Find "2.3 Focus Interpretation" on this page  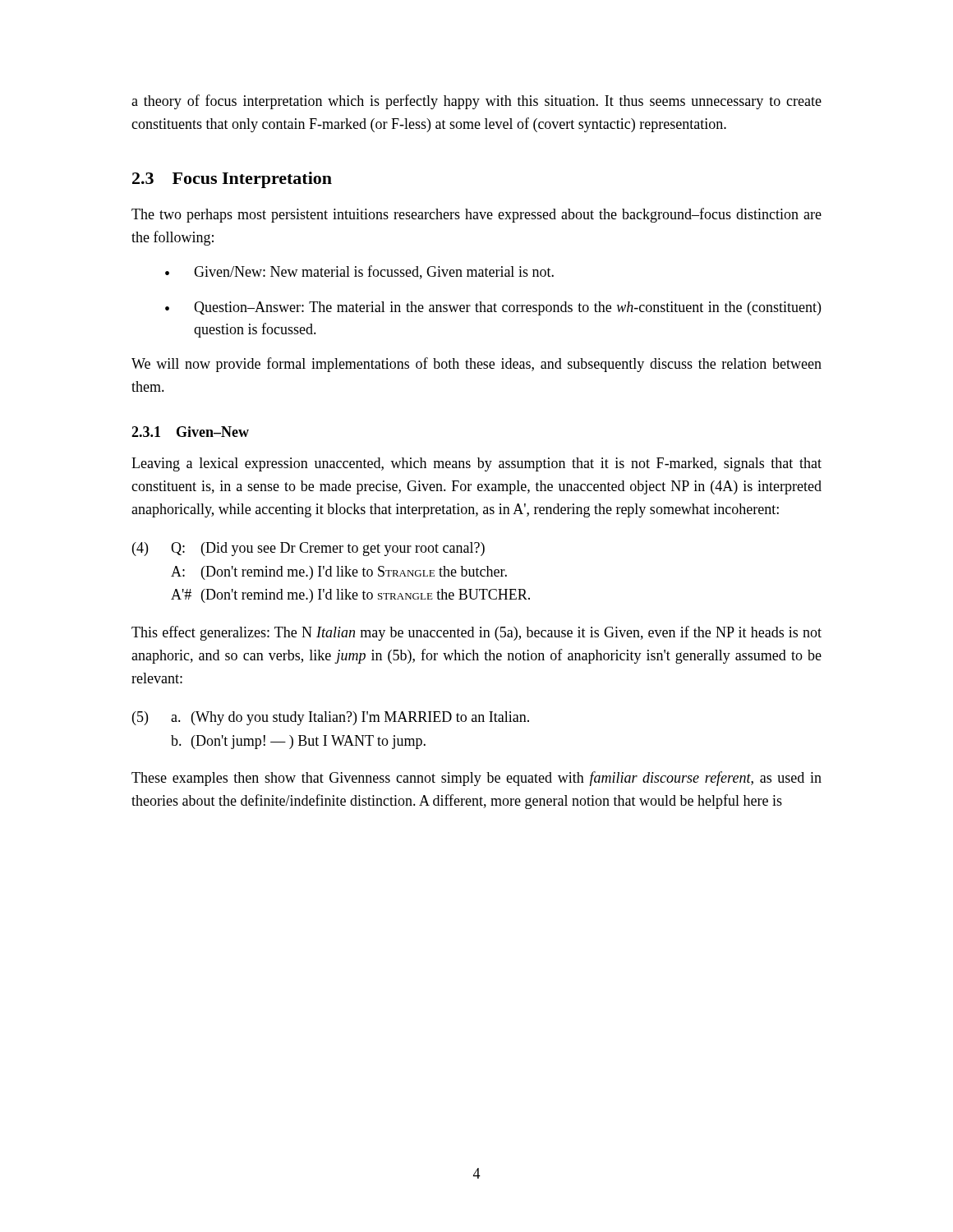pyautogui.click(x=232, y=178)
